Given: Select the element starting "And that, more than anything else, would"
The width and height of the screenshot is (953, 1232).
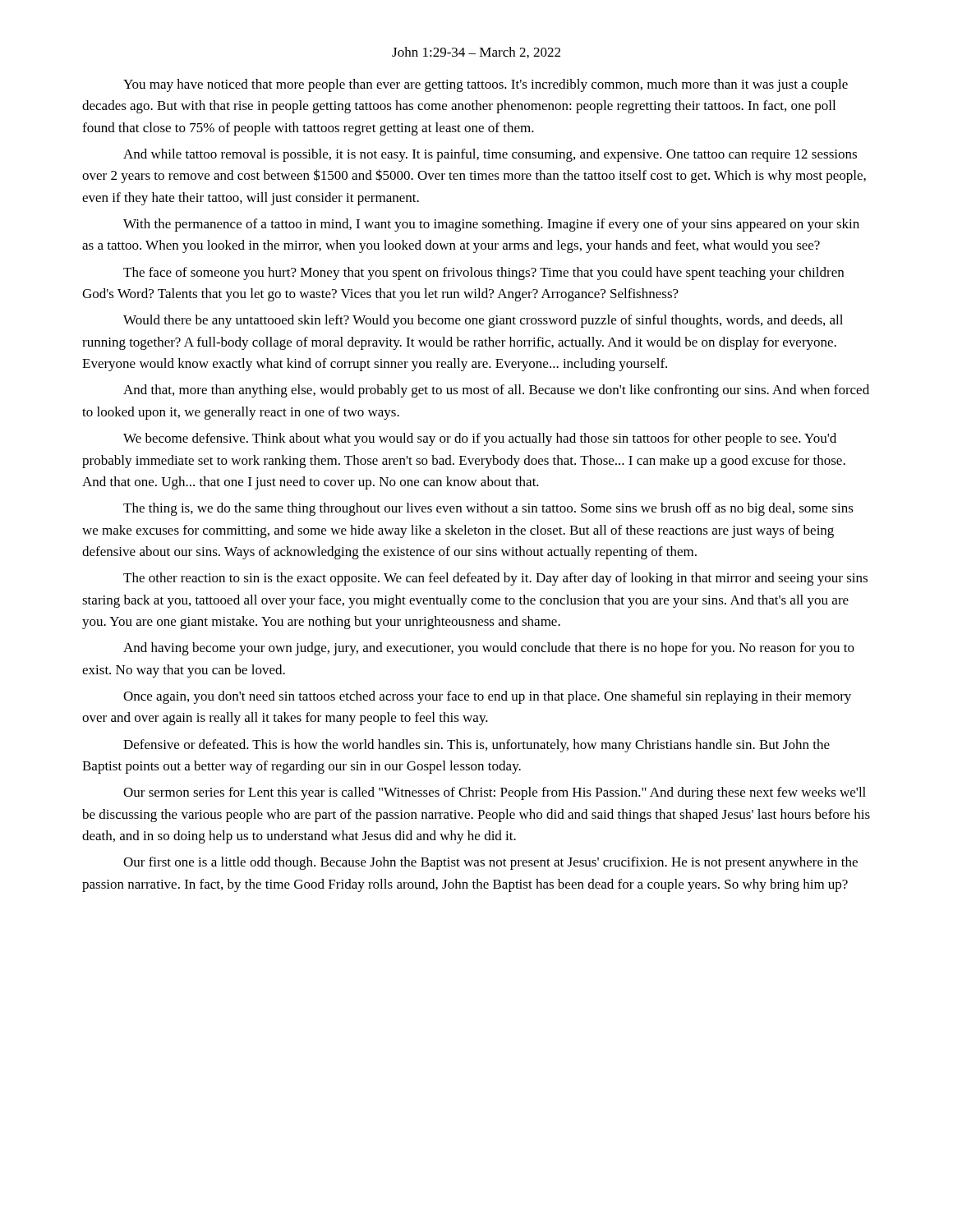Looking at the screenshot, I should click(x=476, y=401).
